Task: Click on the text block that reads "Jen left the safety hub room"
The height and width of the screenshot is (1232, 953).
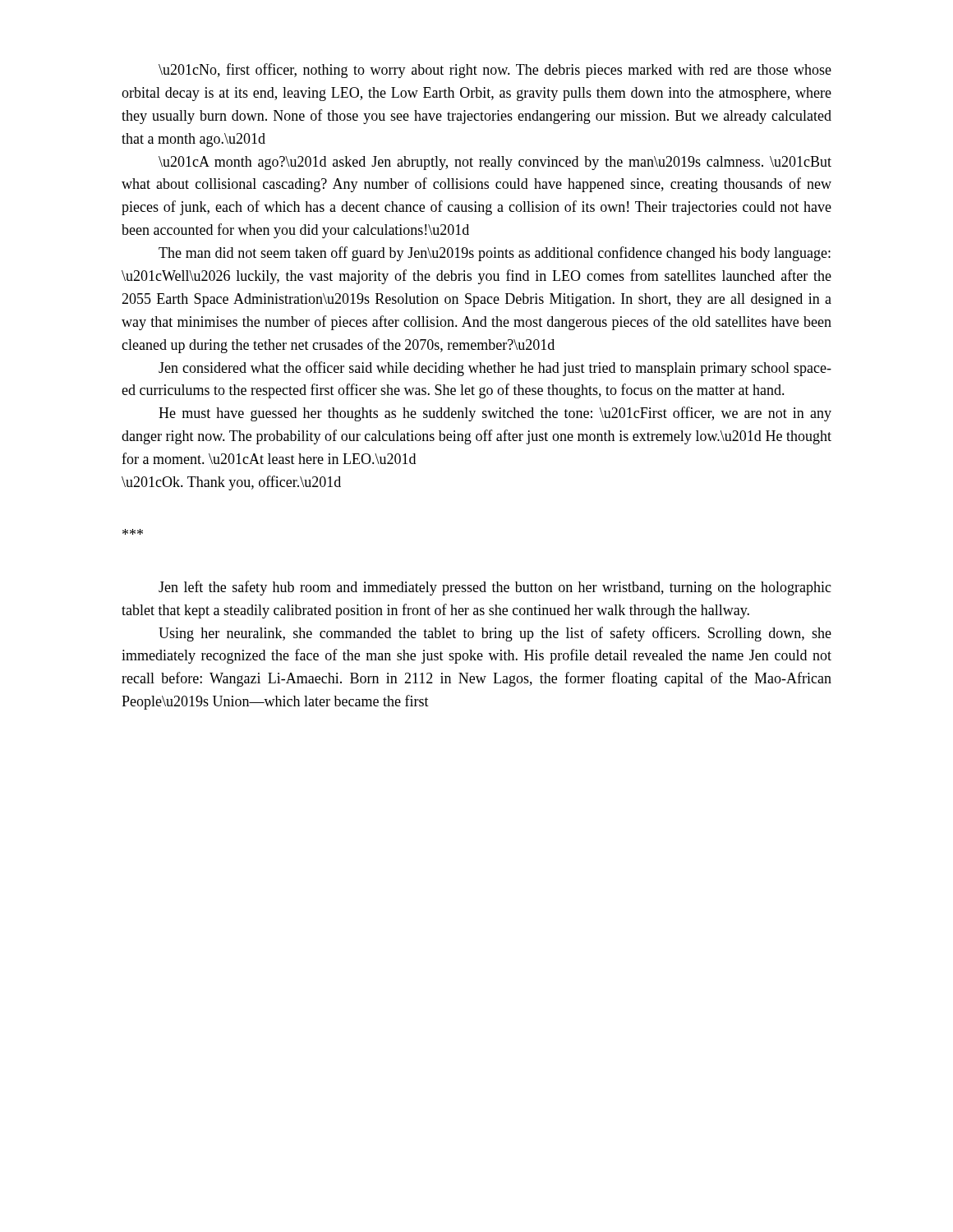Action: click(476, 599)
